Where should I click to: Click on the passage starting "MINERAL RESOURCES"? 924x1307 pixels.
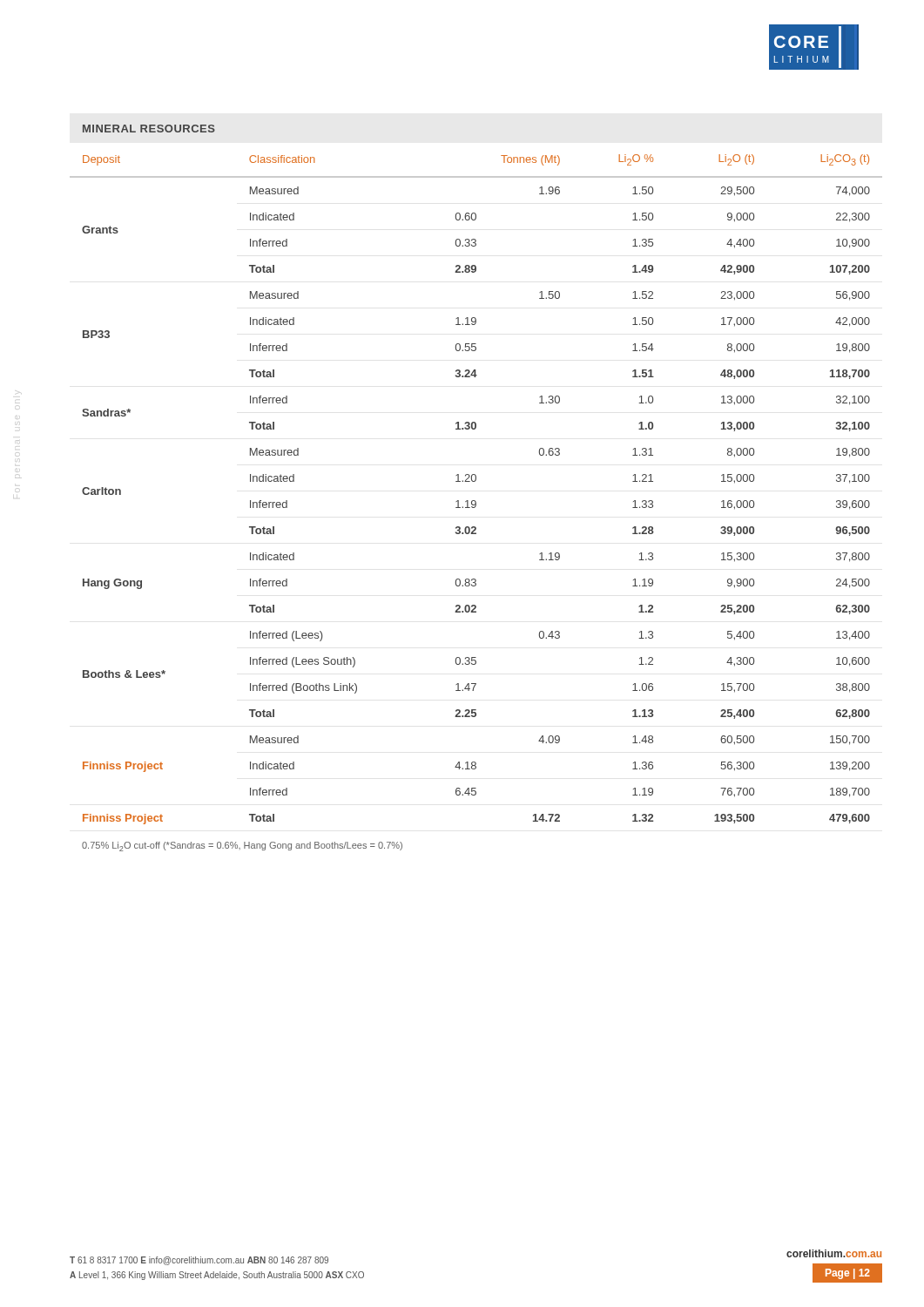point(149,128)
